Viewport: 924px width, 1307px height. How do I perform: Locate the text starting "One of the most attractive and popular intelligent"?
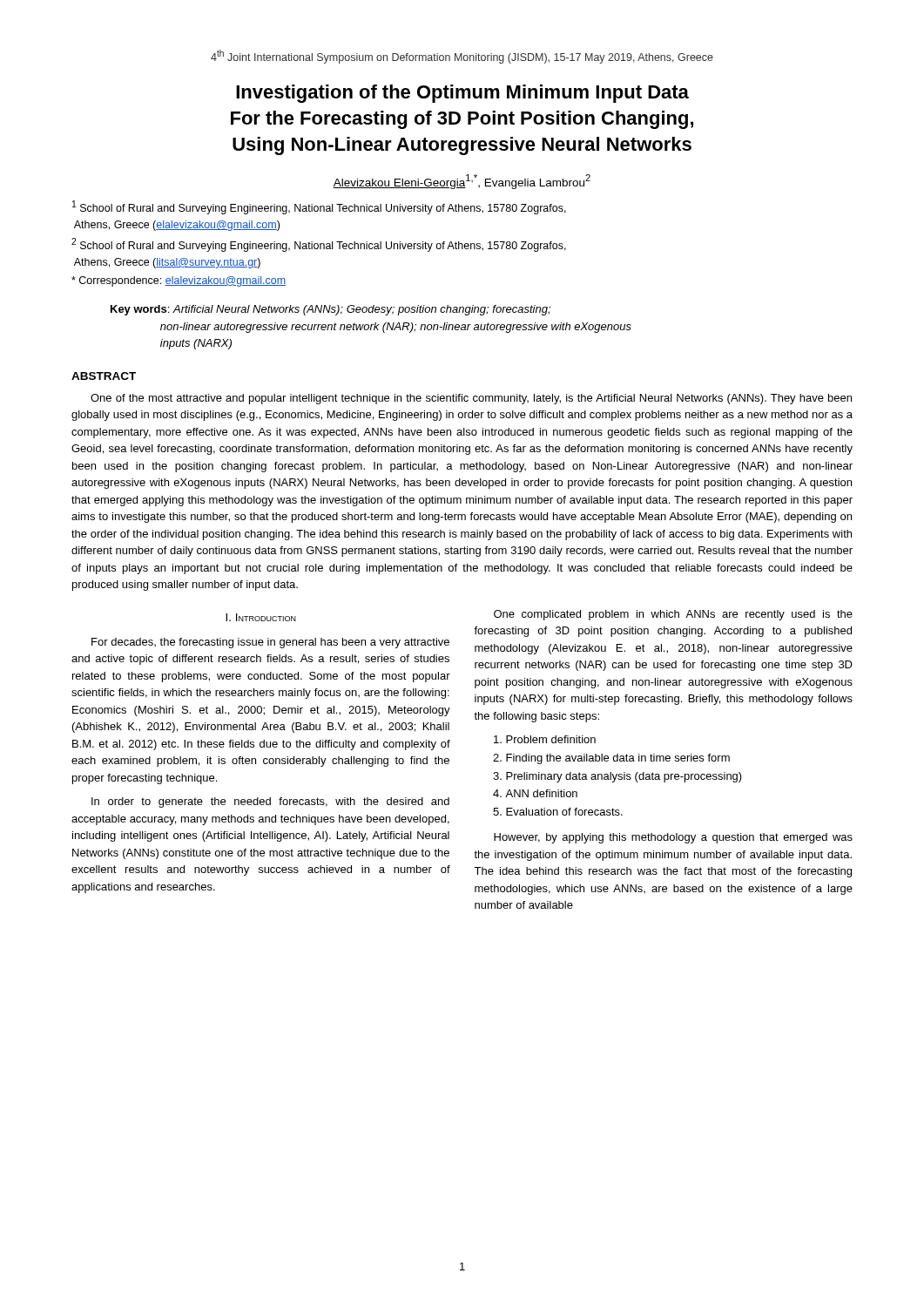[x=462, y=491]
